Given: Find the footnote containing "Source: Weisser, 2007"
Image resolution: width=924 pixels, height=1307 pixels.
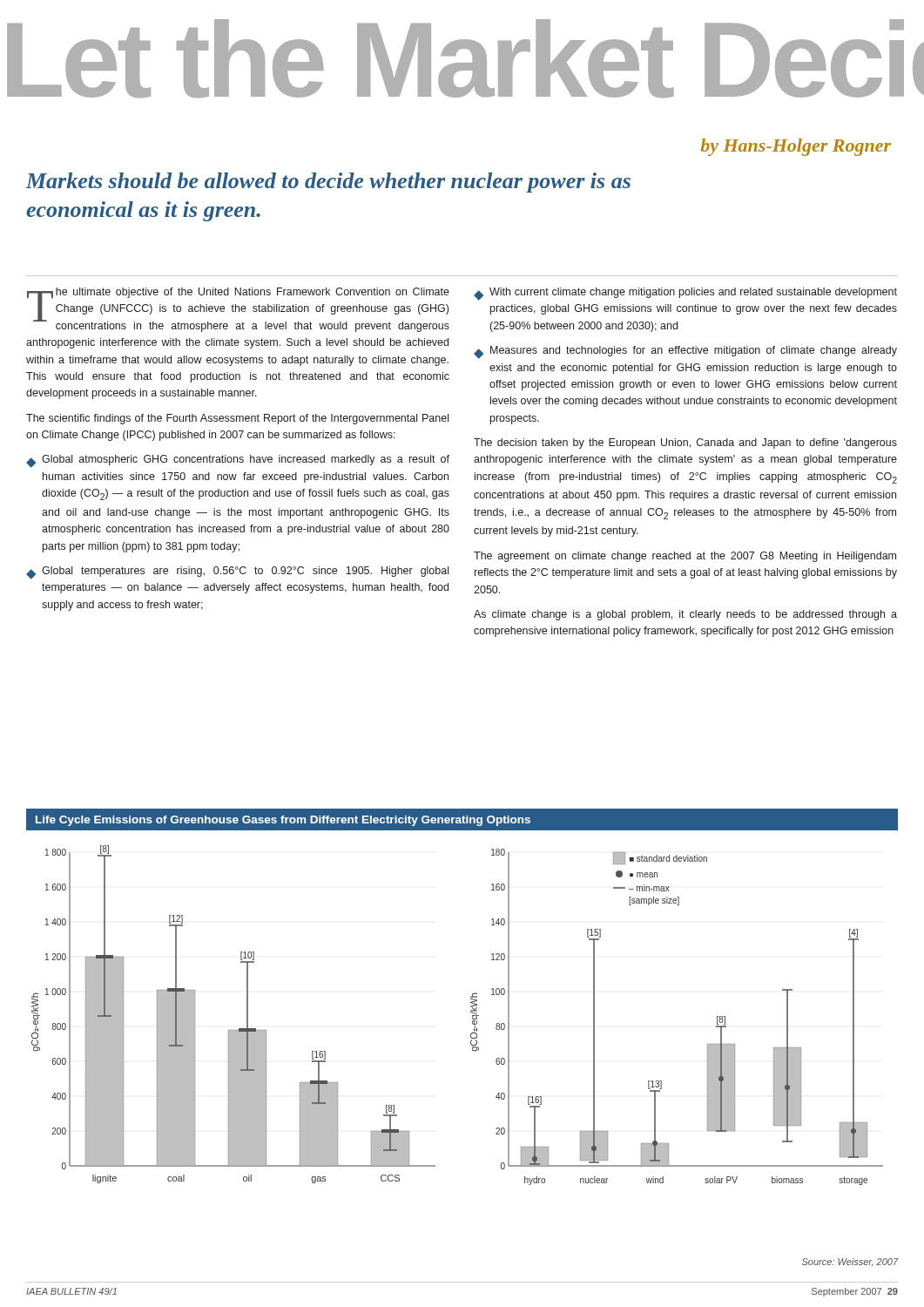Looking at the screenshot, I should point(850,1262).
